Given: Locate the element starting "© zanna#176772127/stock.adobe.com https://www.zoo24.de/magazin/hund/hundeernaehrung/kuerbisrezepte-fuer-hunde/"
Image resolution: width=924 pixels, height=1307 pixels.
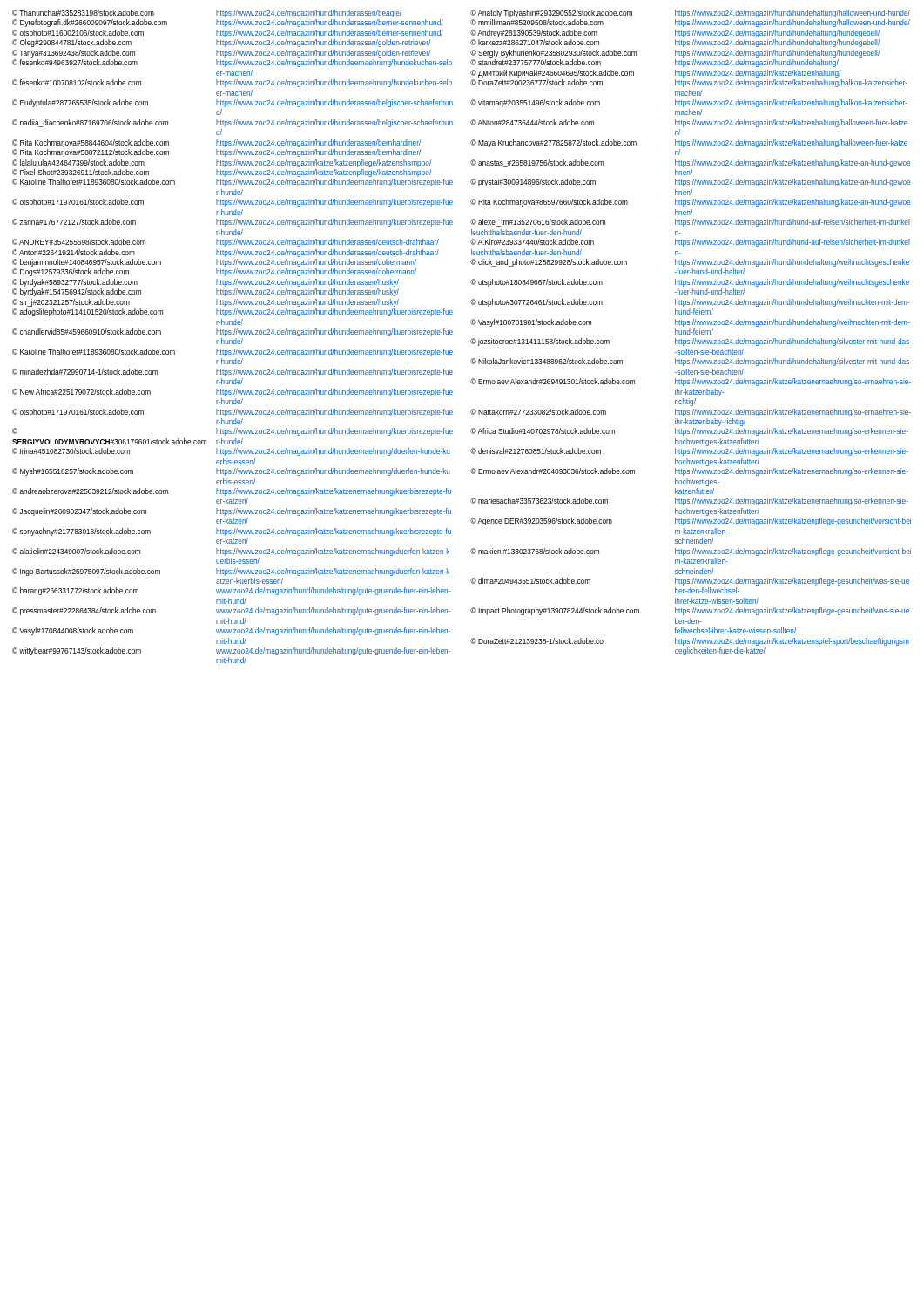Looking at the screenshot, I should [233, 228].
